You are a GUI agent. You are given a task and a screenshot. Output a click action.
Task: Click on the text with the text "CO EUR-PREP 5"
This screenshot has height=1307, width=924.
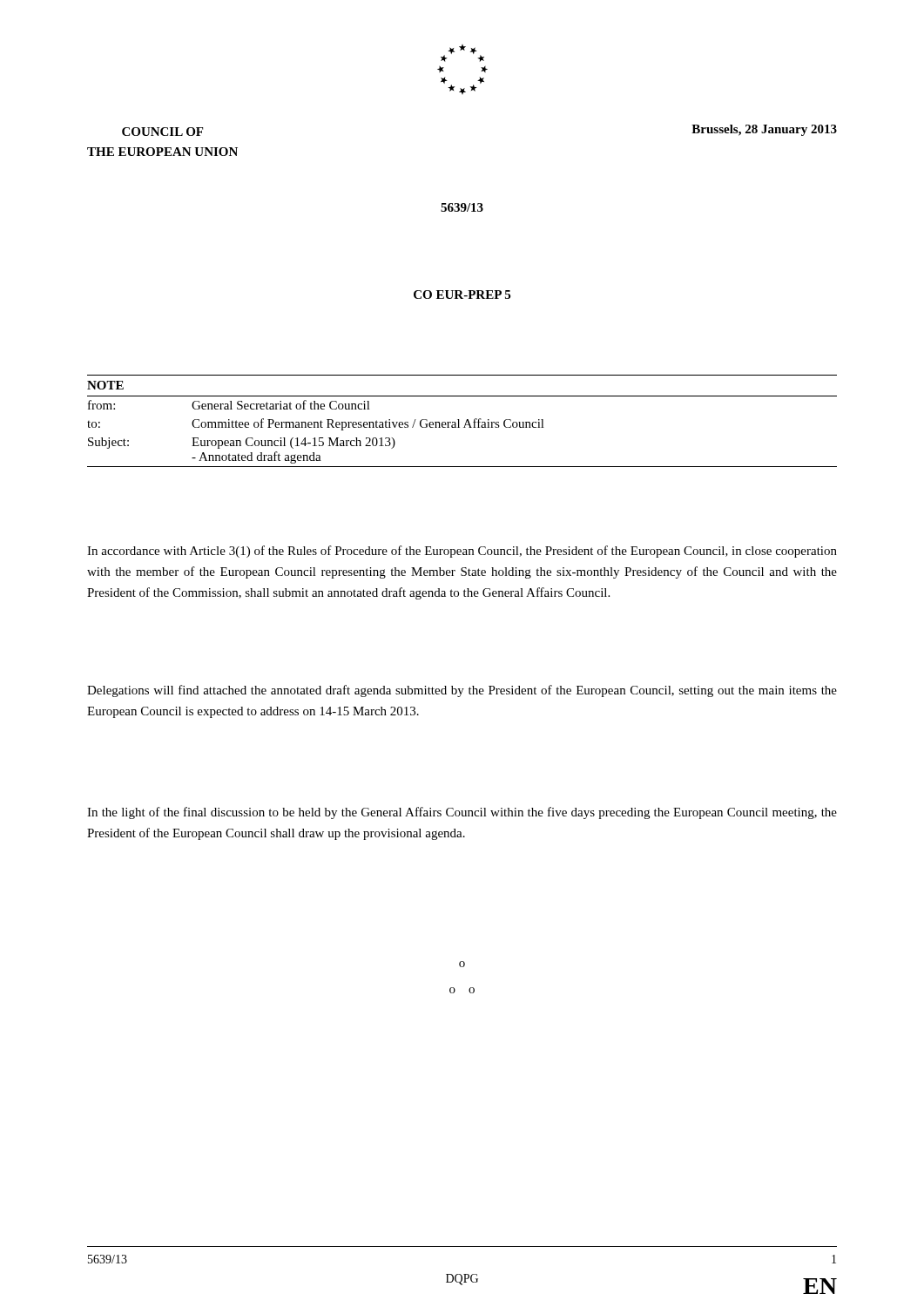(462, 295)
